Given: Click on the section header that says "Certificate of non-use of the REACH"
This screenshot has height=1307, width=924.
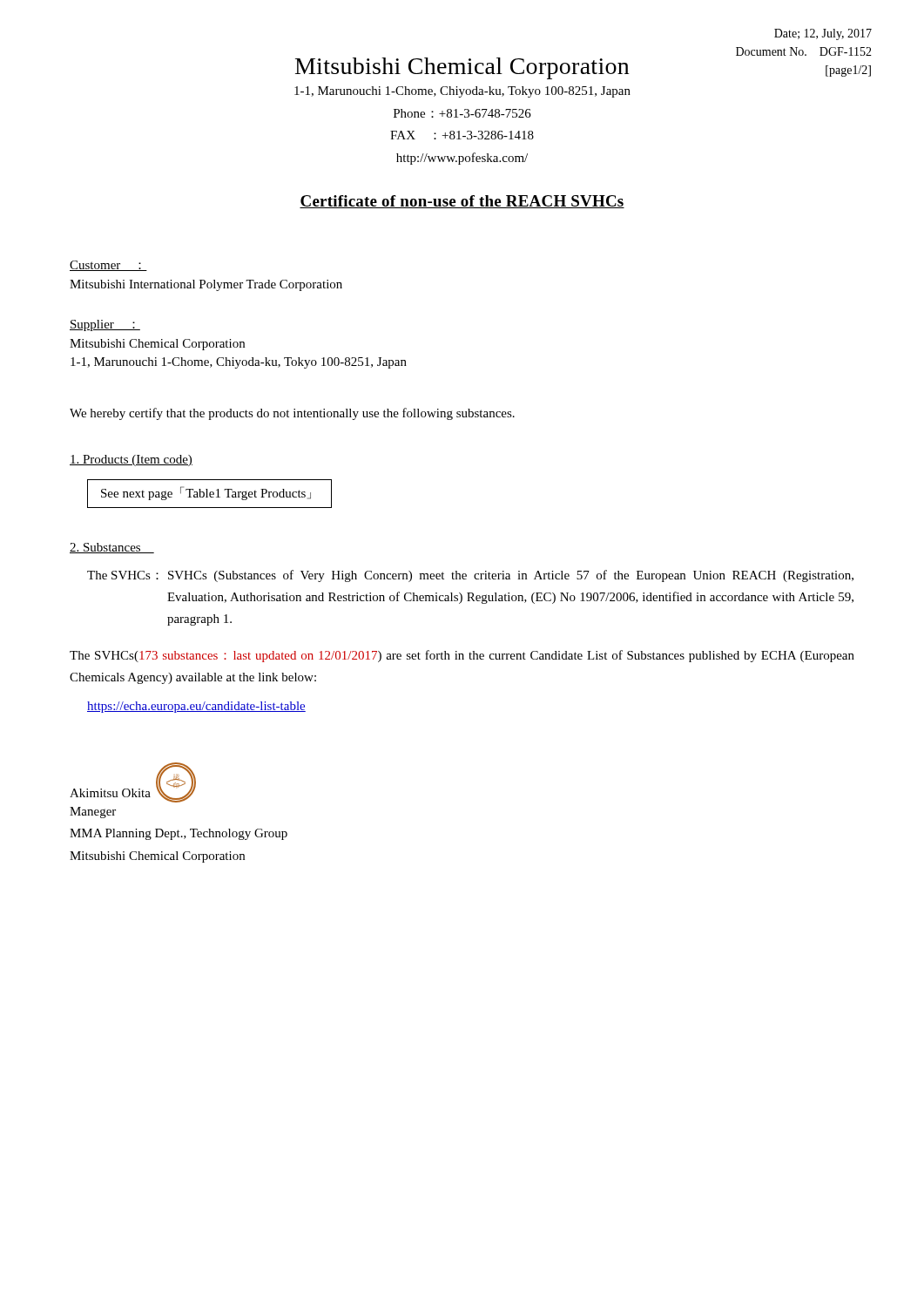Looking at the screenshot, I should [462, 201].
